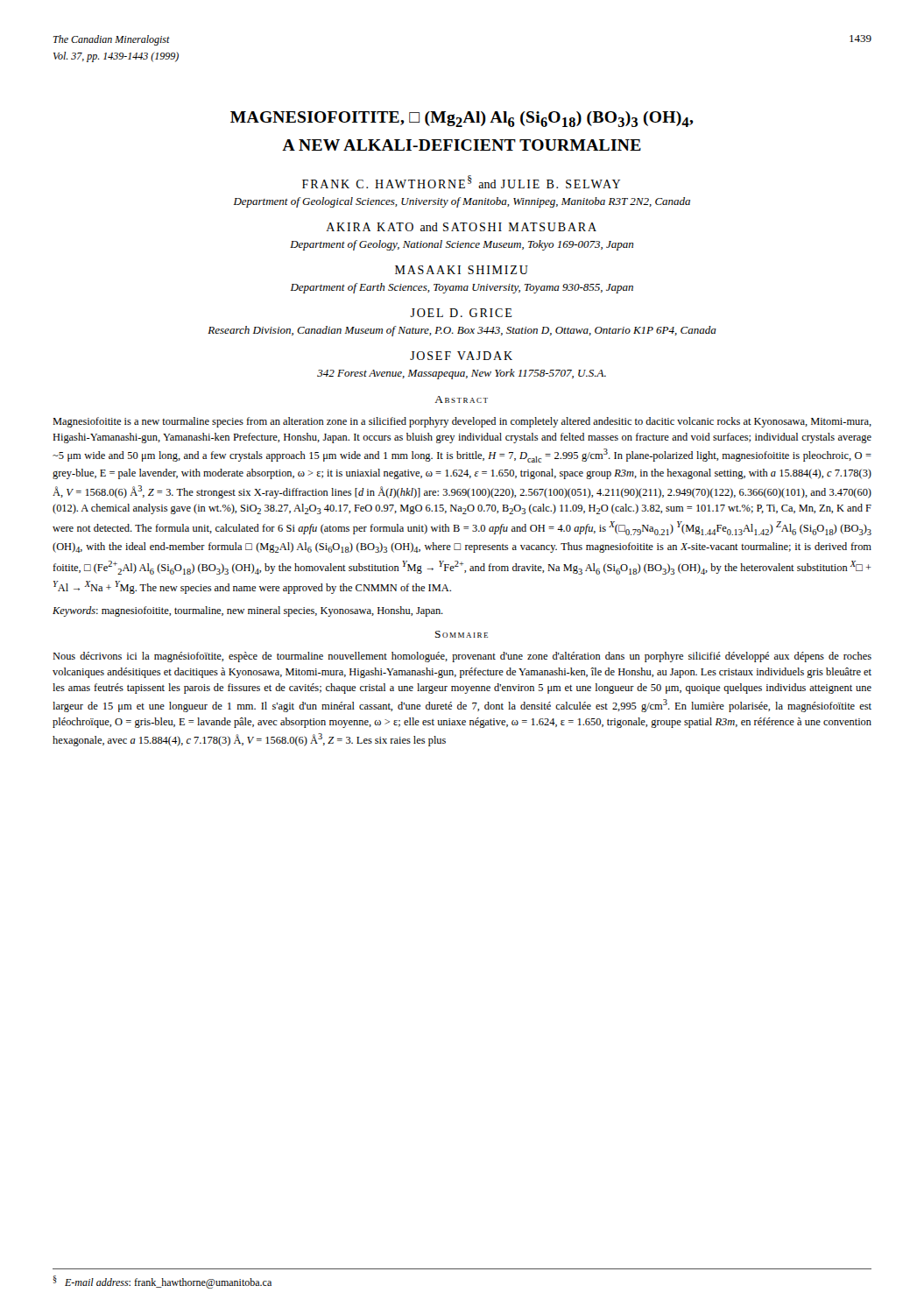Locate the element starting "FRANK C. HAWTHORNE§ and JULIE B. SELWAY"
Image resolution: width=924 pixels, height=1314 pixels.
462,182
